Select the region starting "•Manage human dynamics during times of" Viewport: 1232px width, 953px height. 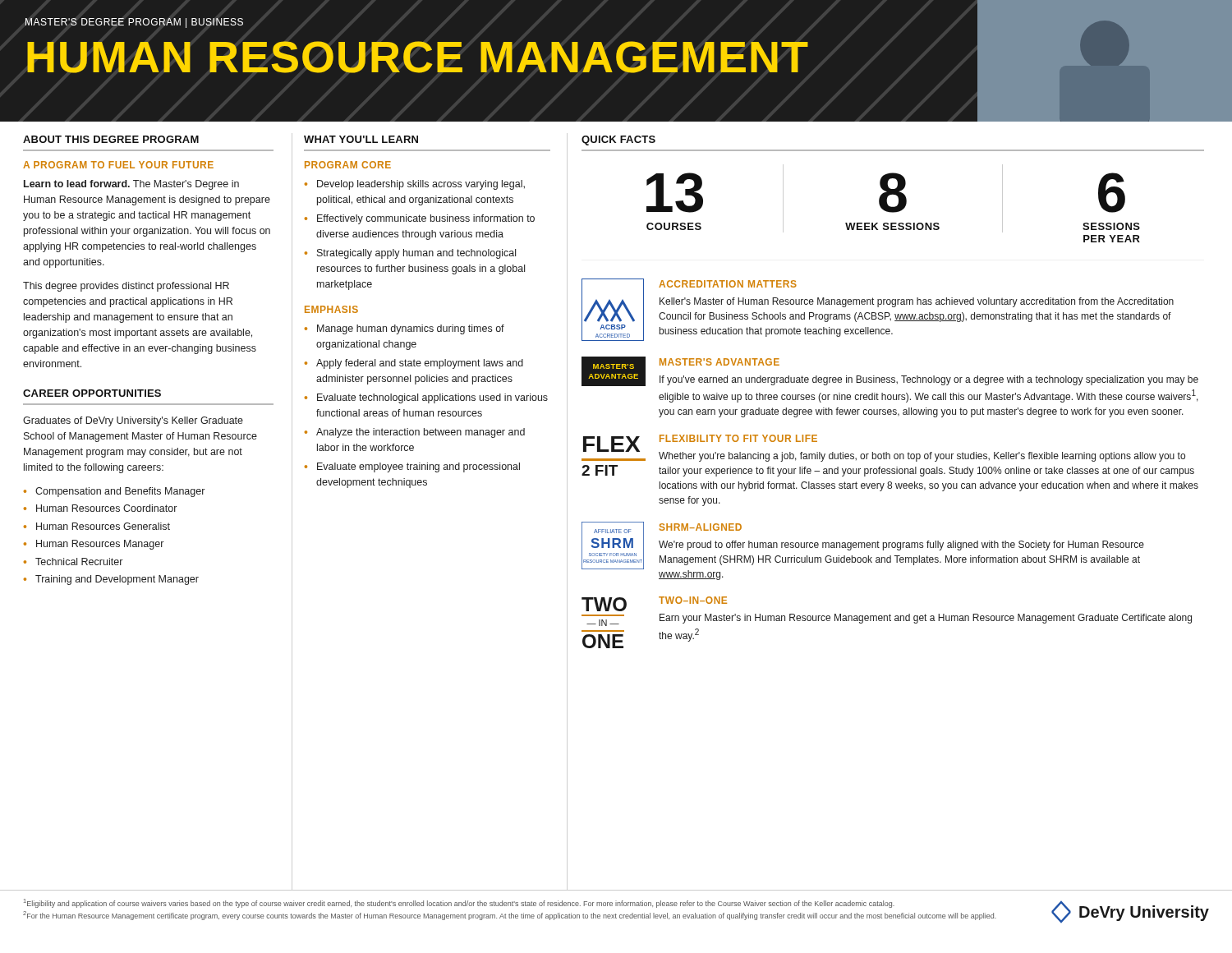(404, 336)
